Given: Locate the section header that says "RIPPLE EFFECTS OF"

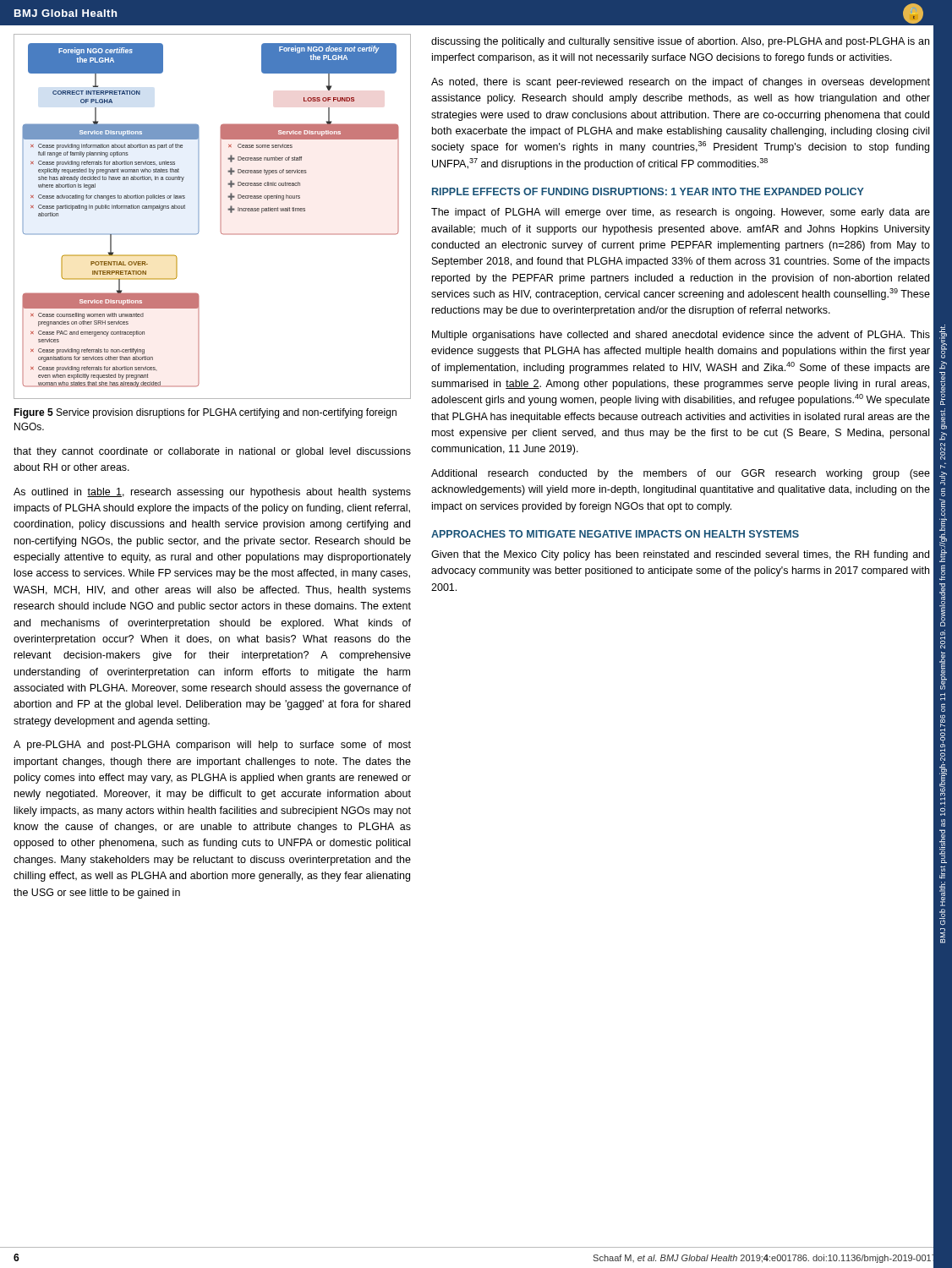Looking at the screenshot, I should (648, 192).
